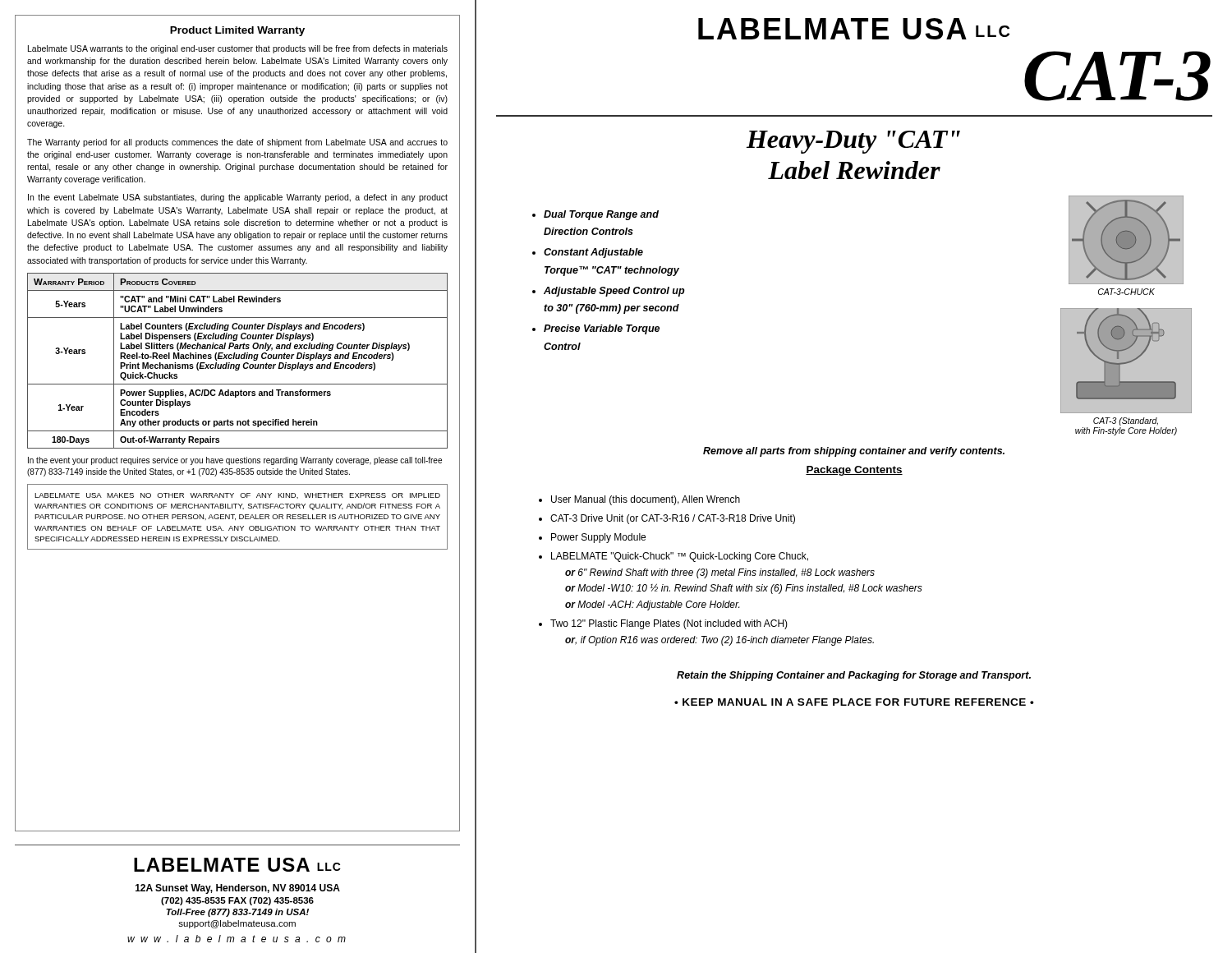Screen dimensions: 953x1232
Task: Navigate to the region starting "Adjustable Speed Control upto"
Action: (614, 299)
